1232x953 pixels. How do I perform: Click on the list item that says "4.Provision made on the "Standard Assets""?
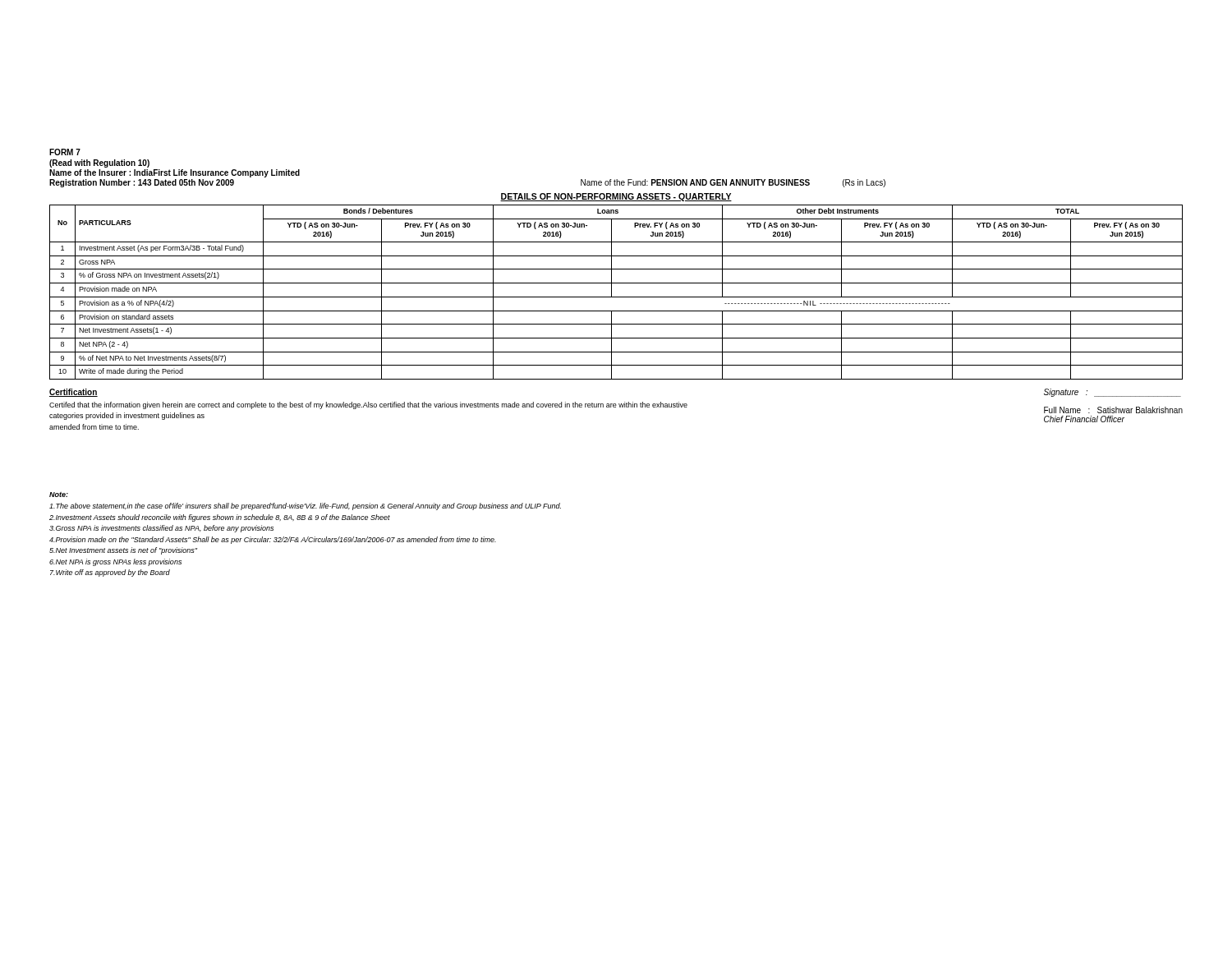(273, 540)
